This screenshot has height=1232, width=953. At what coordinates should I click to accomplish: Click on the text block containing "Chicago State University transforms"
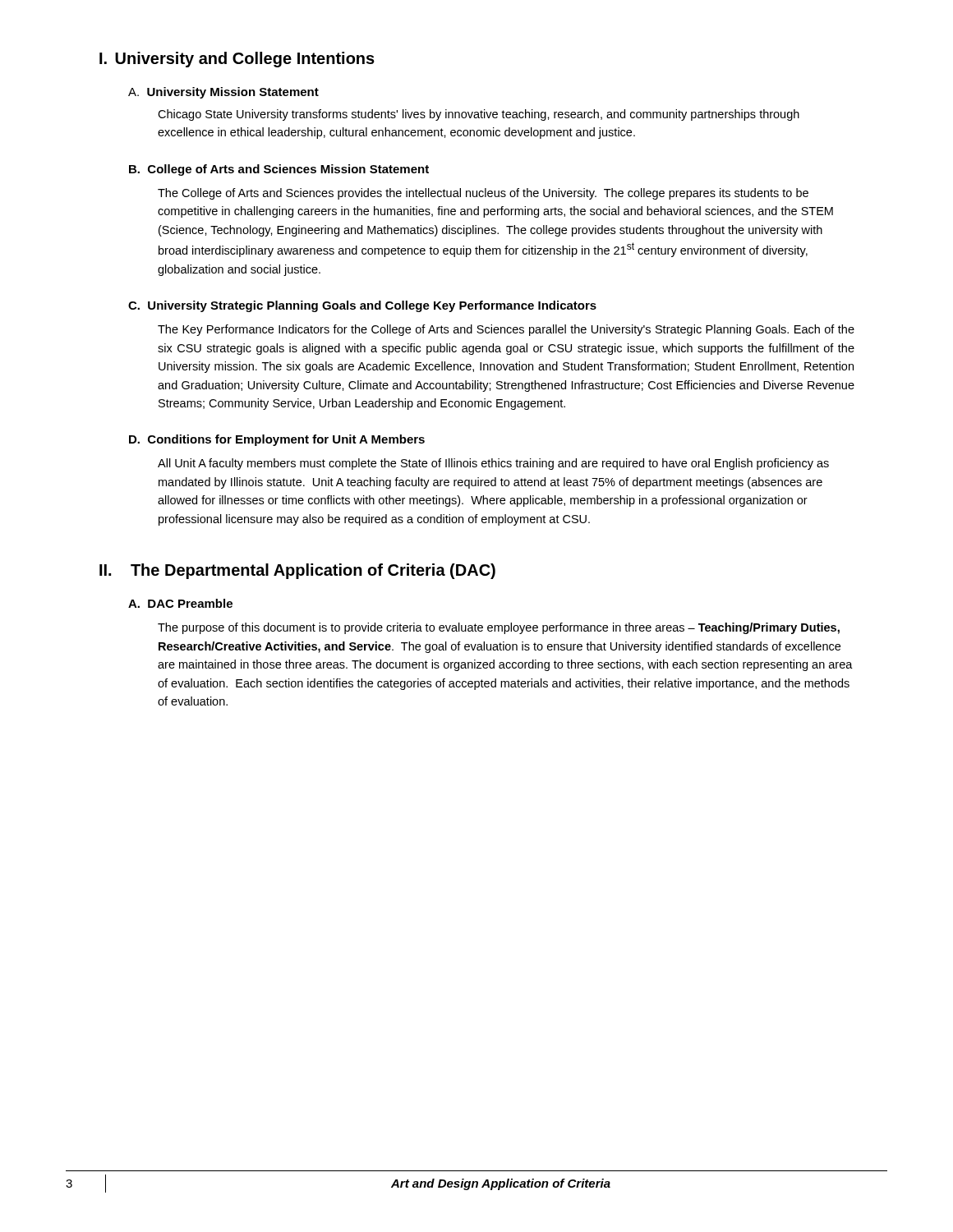(x=479, y=123)
